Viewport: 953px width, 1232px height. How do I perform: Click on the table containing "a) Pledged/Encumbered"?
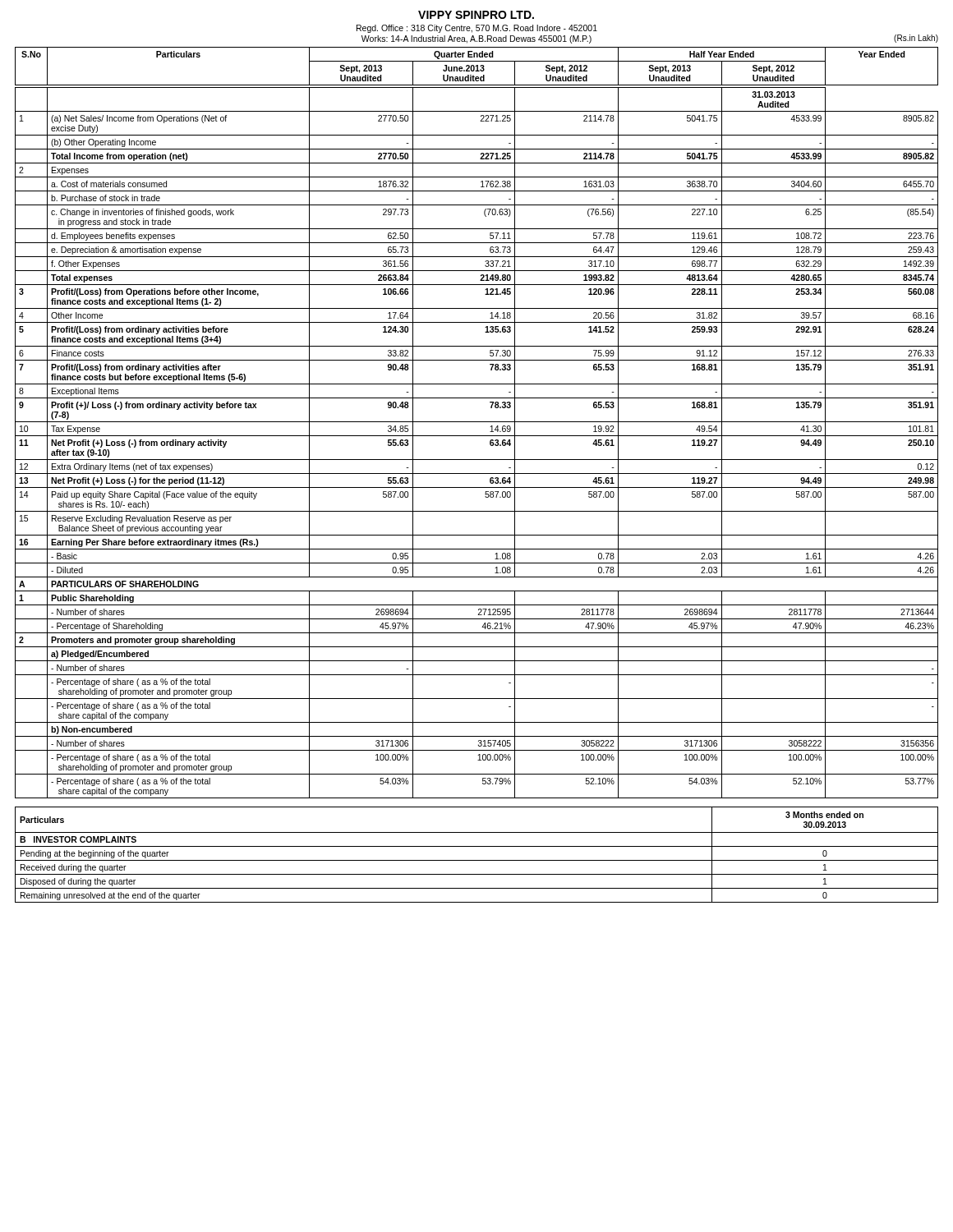tap(476, 423)
